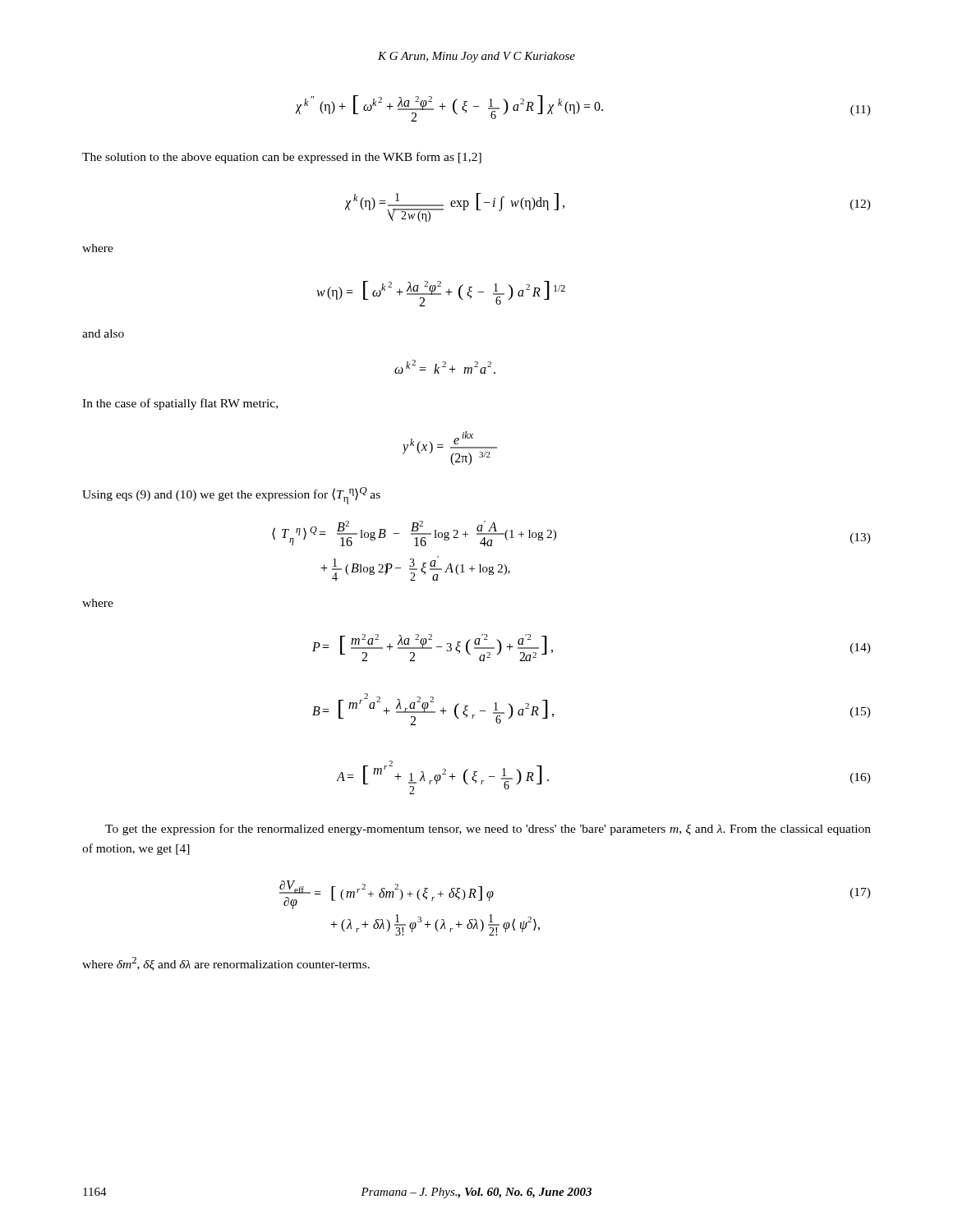Select the text block starting "y k ( x"
This screenshot has height=1232, width=953.
coord(476,449)
